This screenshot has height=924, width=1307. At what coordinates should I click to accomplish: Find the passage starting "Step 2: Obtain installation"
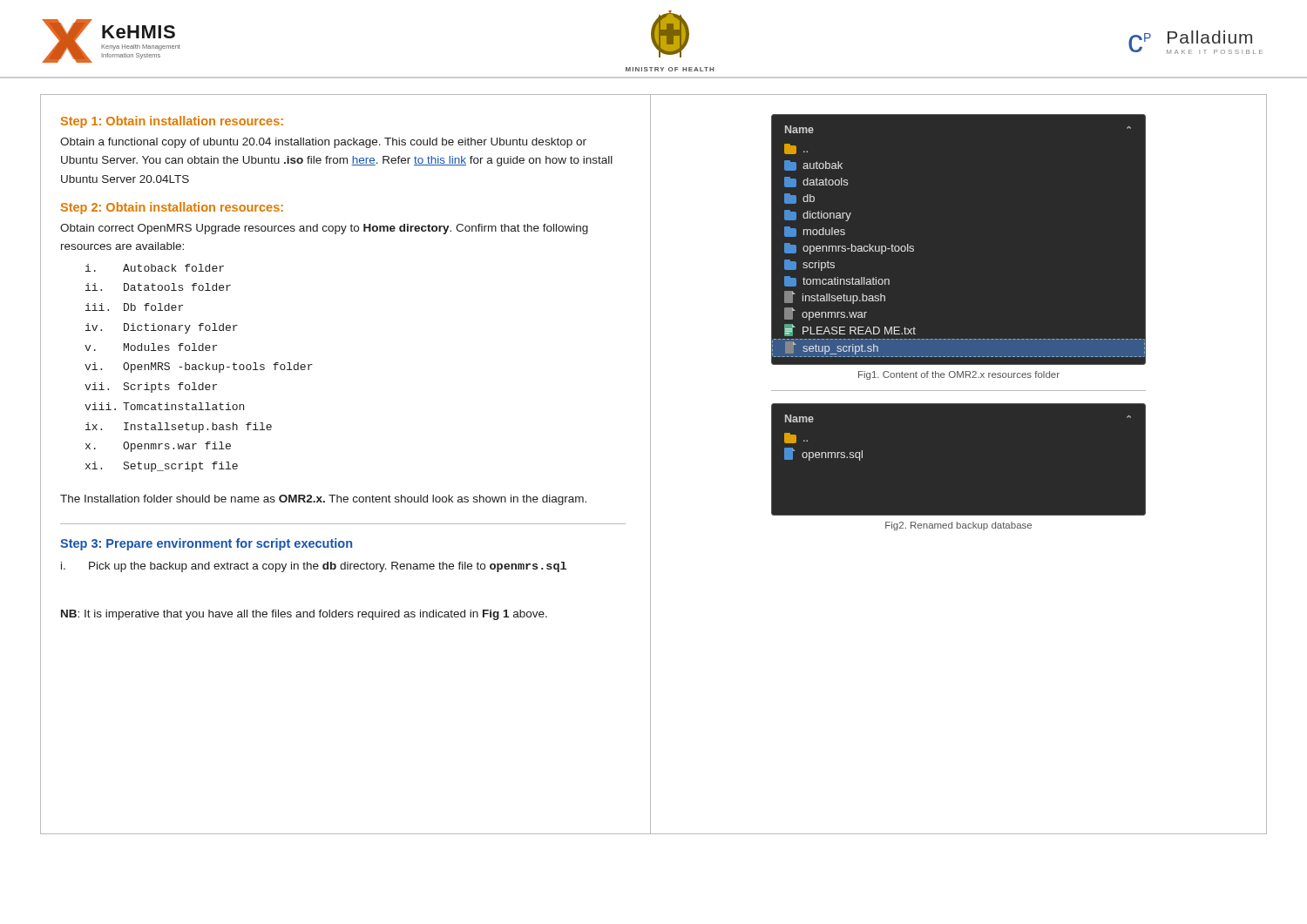click(172, 207)
